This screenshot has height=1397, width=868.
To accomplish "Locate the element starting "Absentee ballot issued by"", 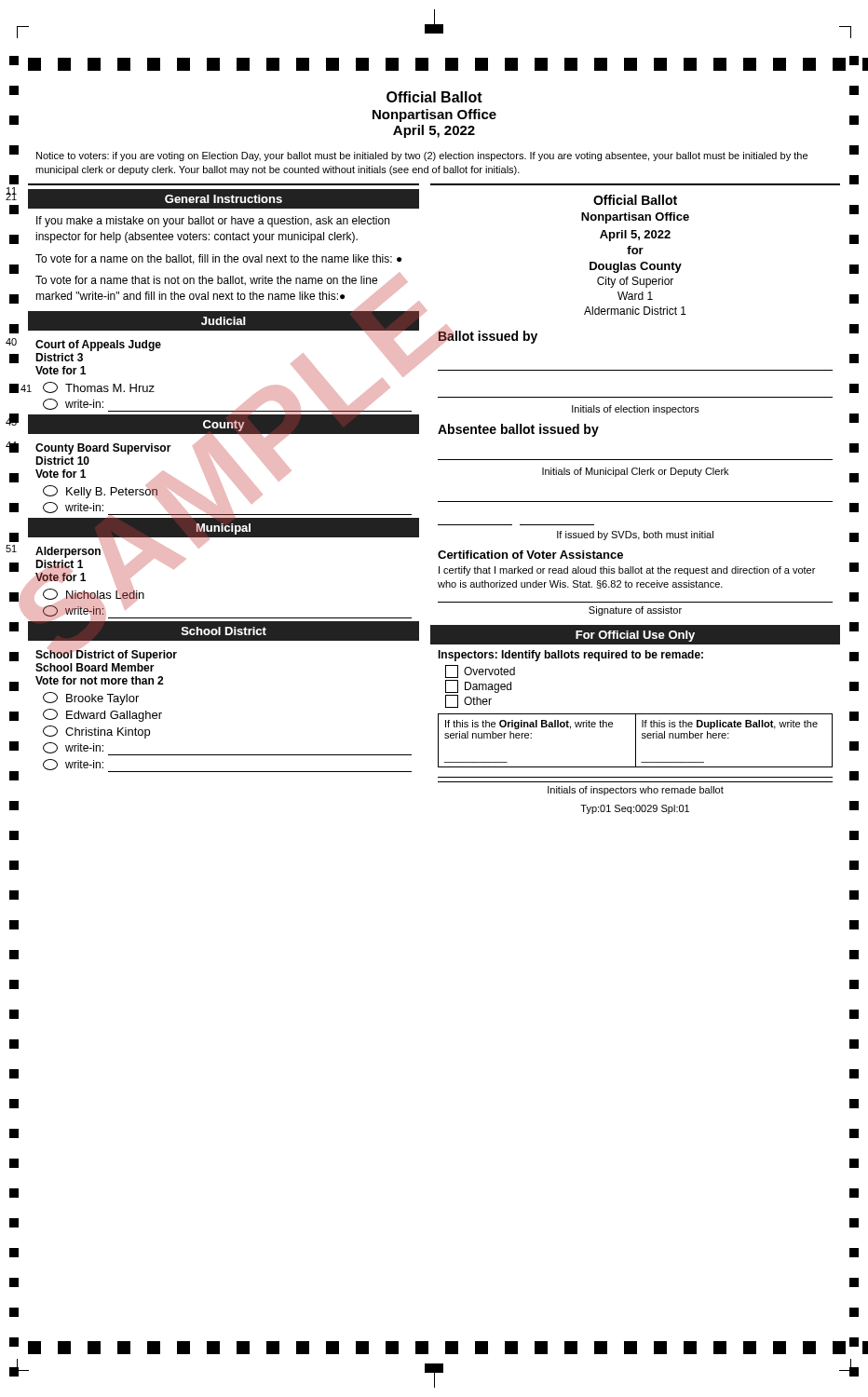I will tap(518, 429).
